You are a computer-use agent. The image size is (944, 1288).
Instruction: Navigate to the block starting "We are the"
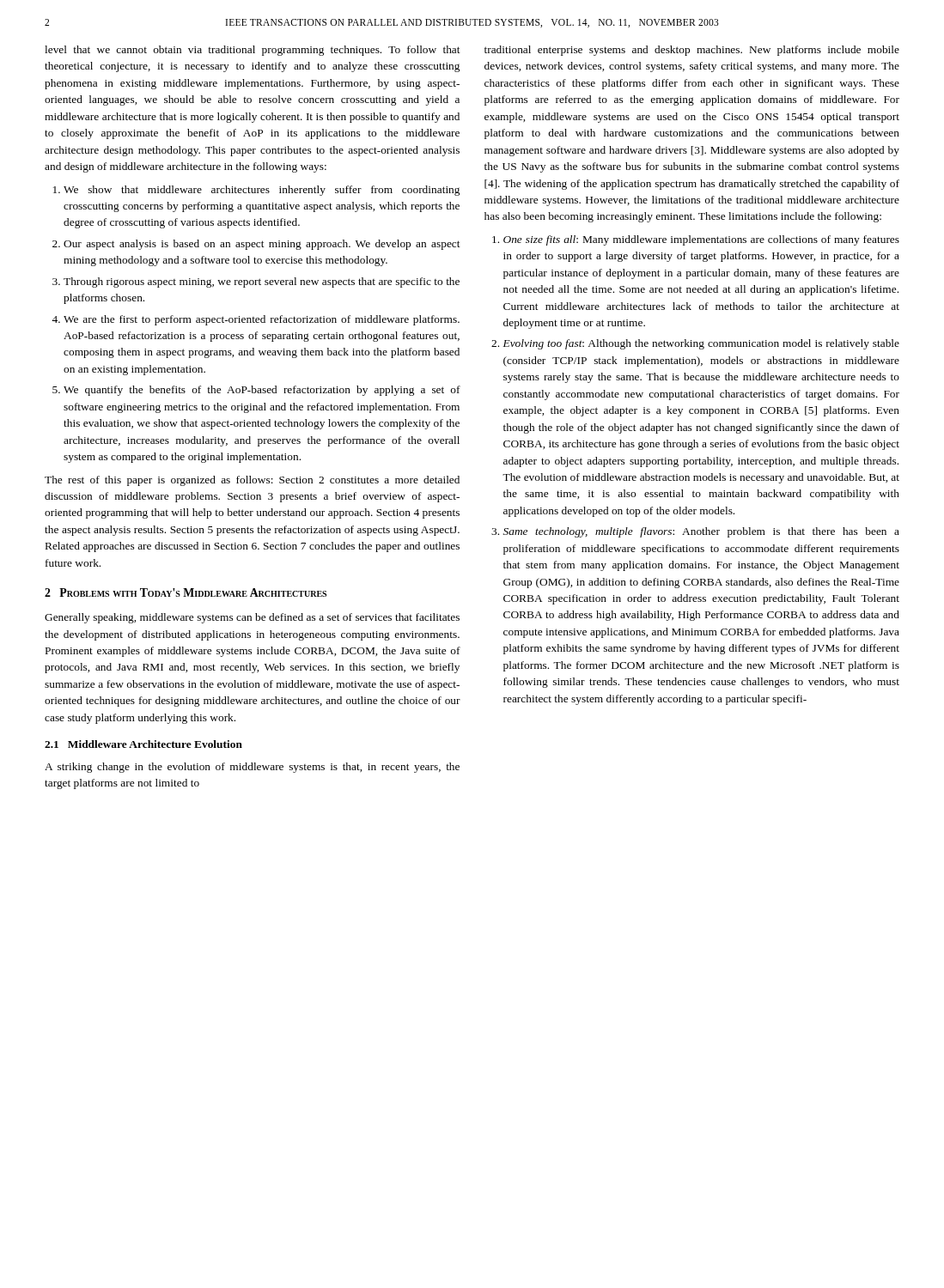[x=262, y=344]
